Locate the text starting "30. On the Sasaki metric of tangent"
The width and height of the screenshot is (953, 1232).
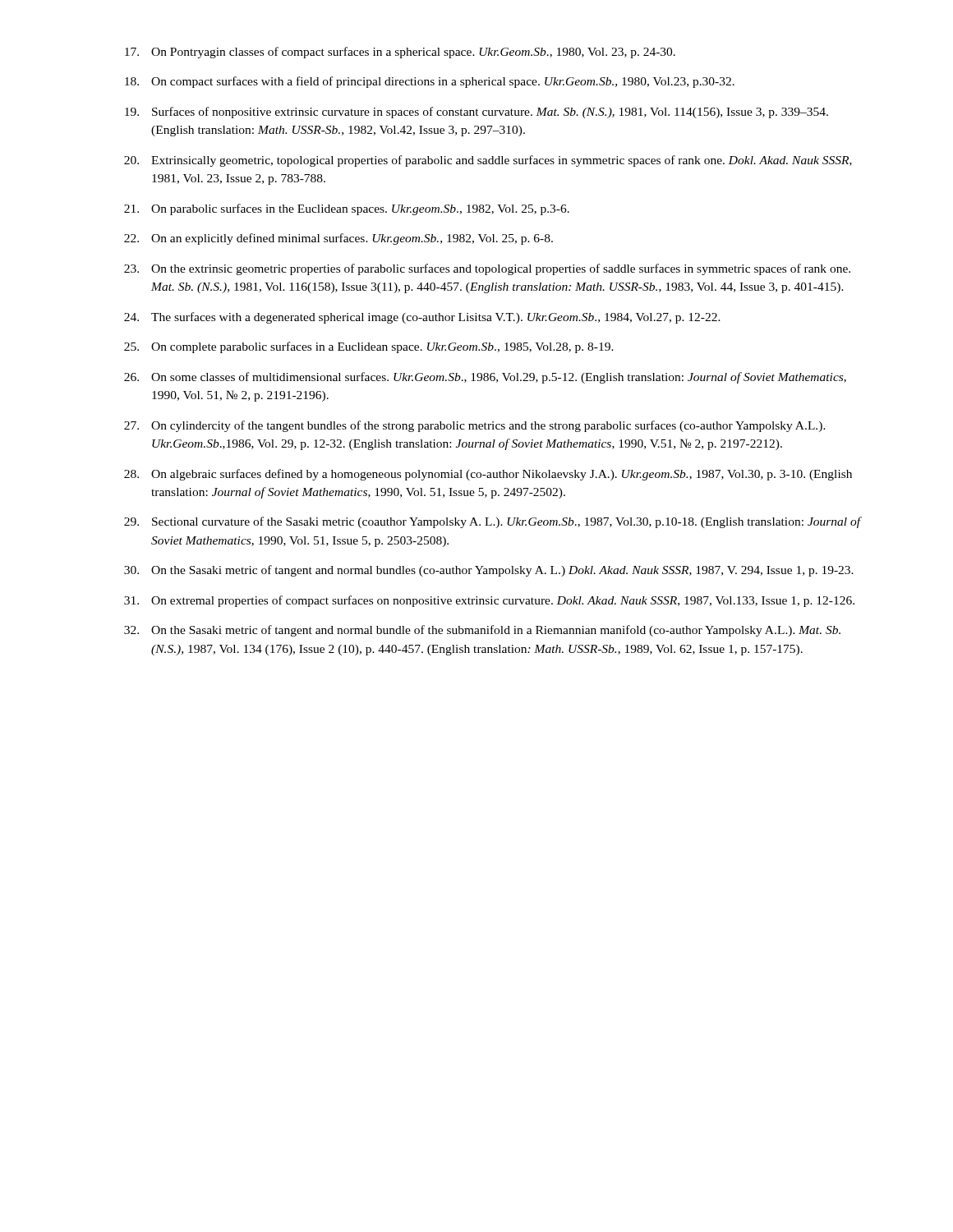click(x=484, y=571)
